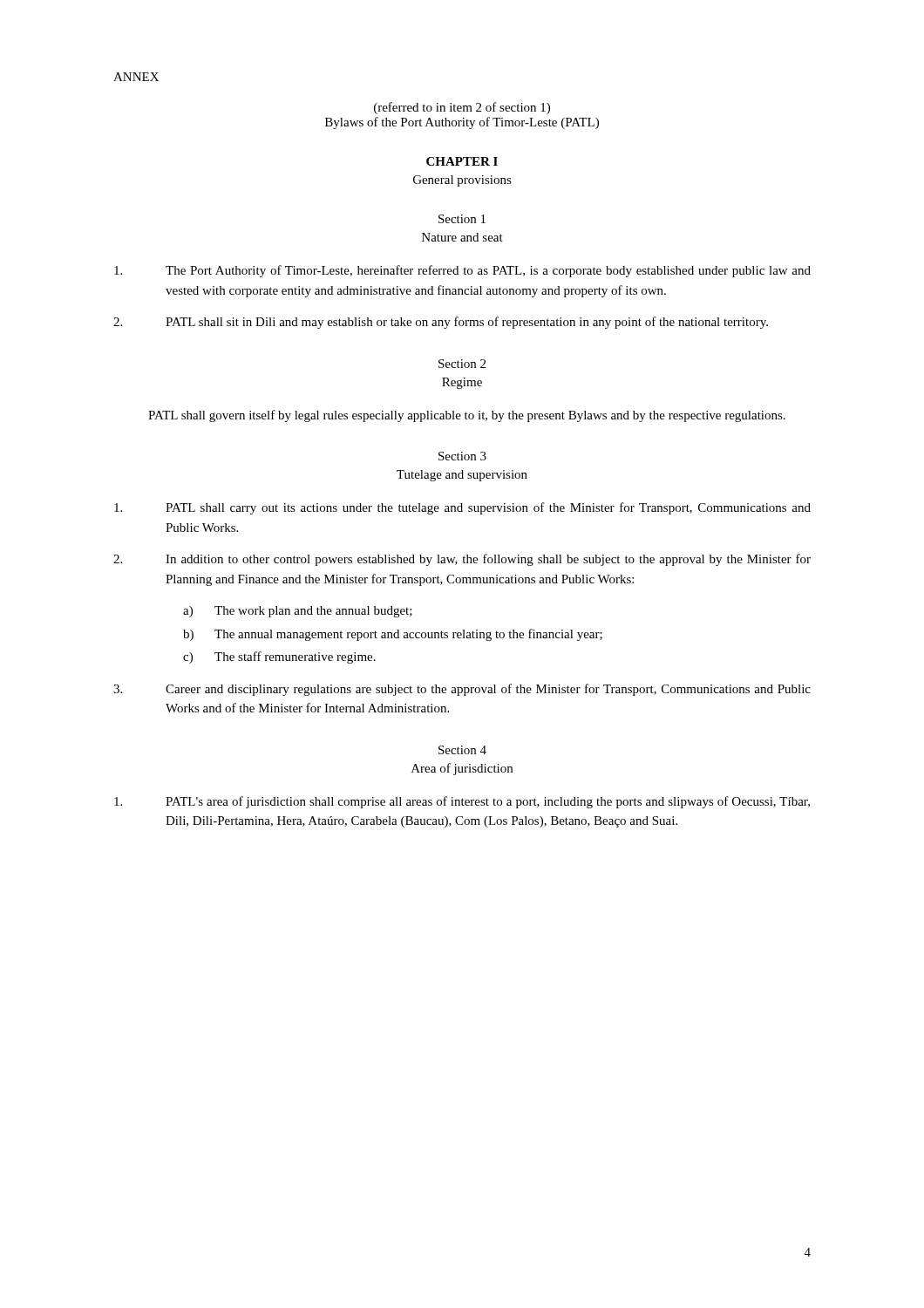Locate the title that opens with "(referred to in item"
The height and width of the screenshot is (1308, 924).
tap(462, 115)
